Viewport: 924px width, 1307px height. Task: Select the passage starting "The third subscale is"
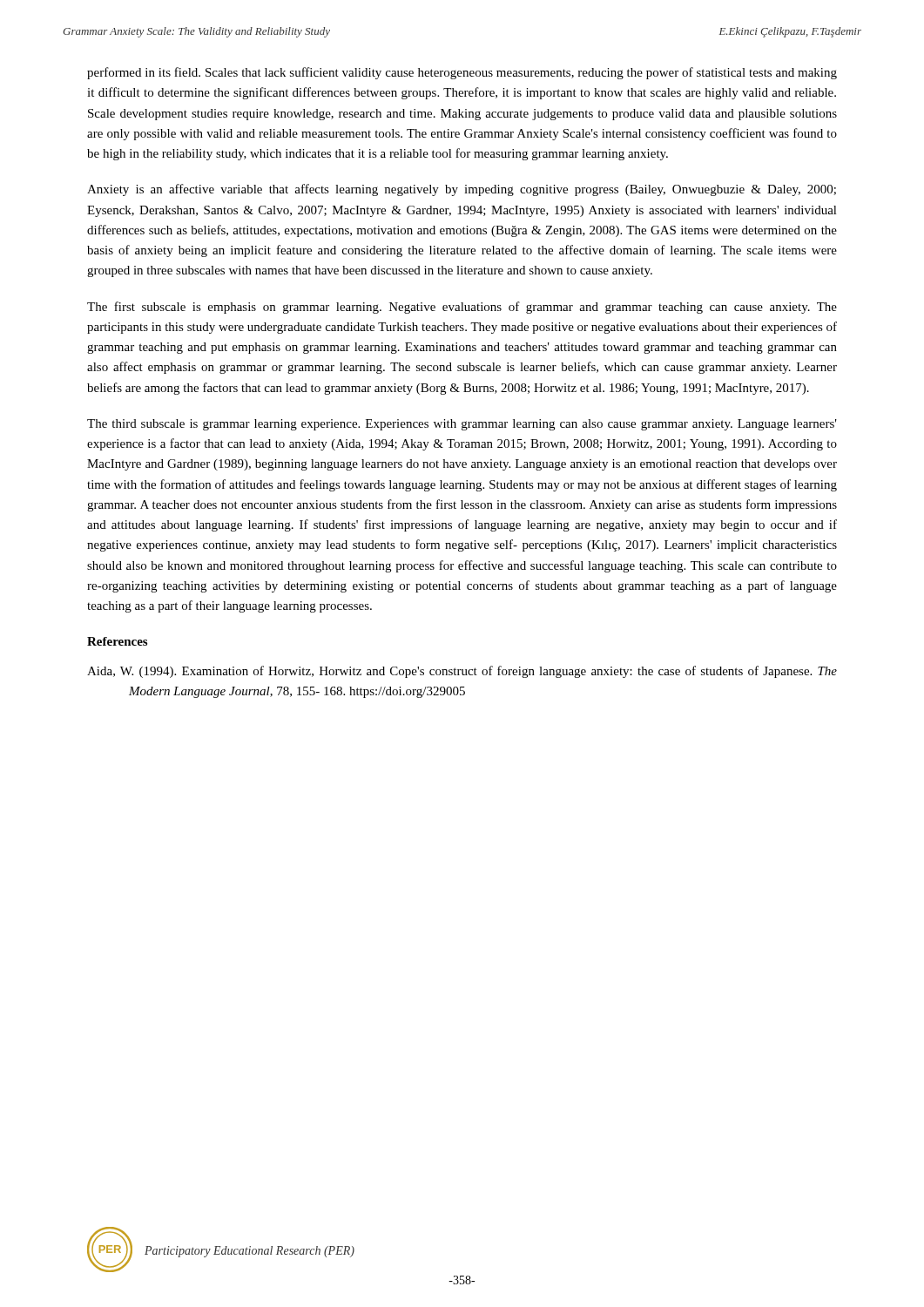(462, 514)
